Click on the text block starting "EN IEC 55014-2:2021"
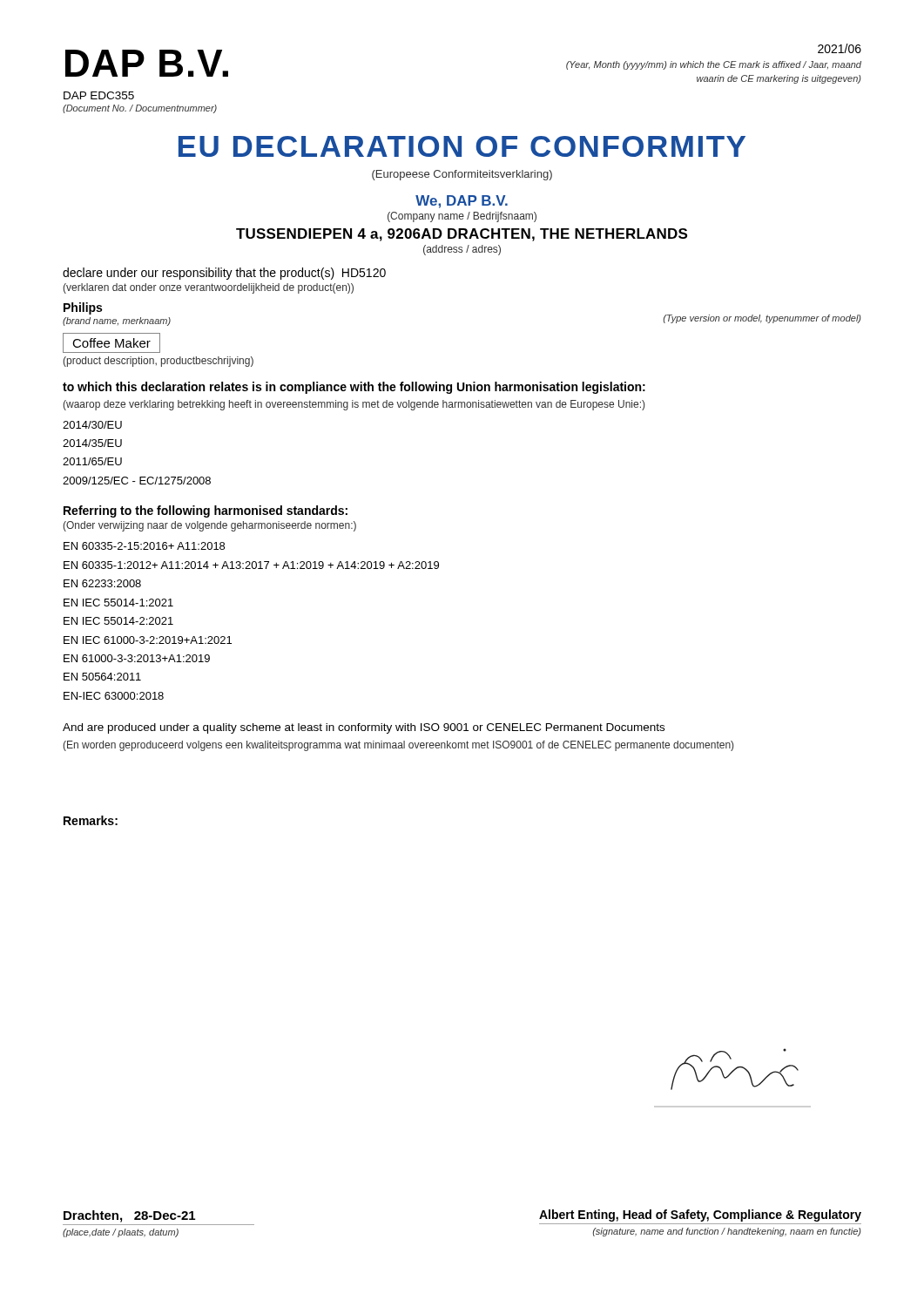The height and width of the screenshot is (1307, 924). pos(118,621)
